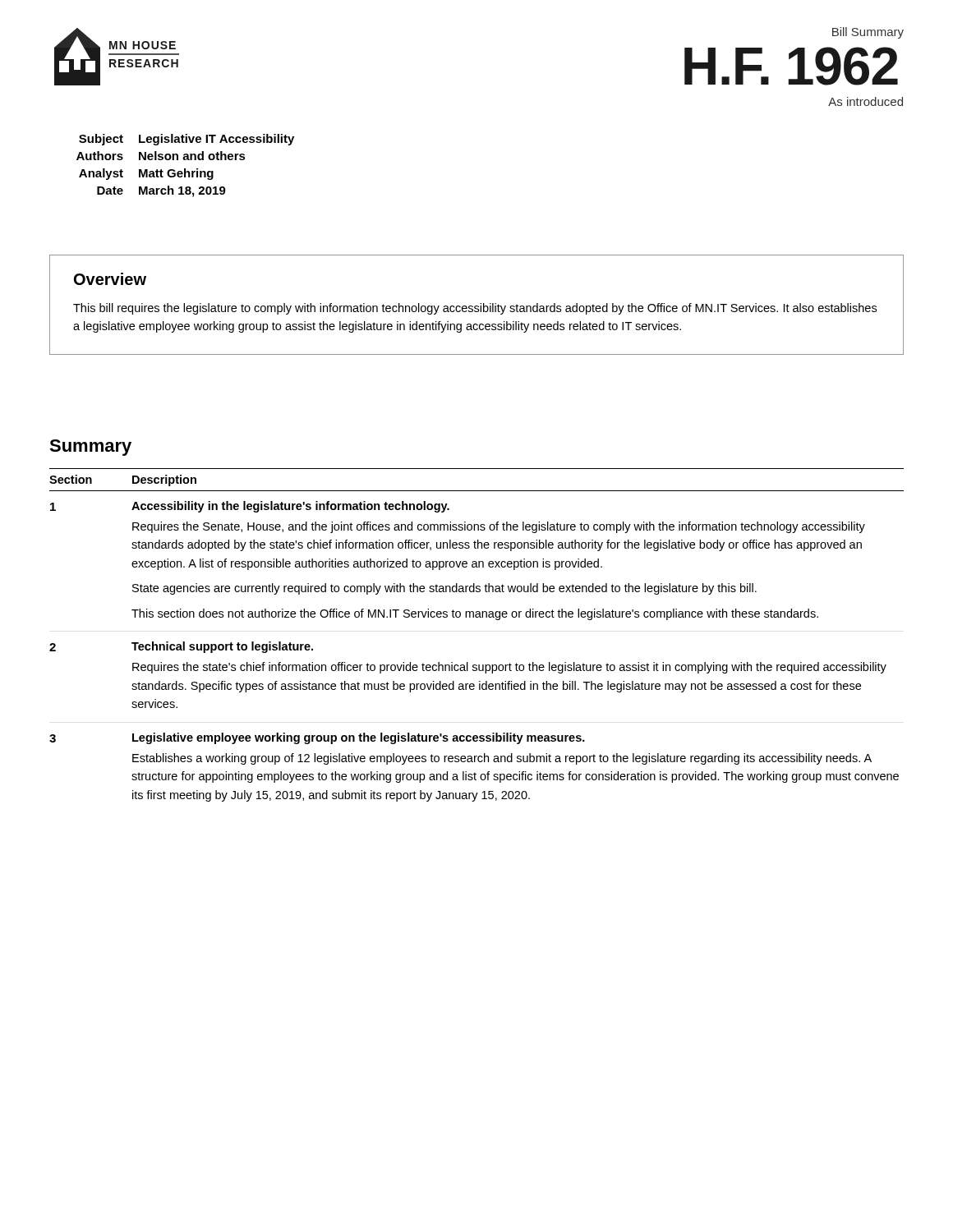Select the logo
Screen dimensions: 1232x953
tap(115, 57)
